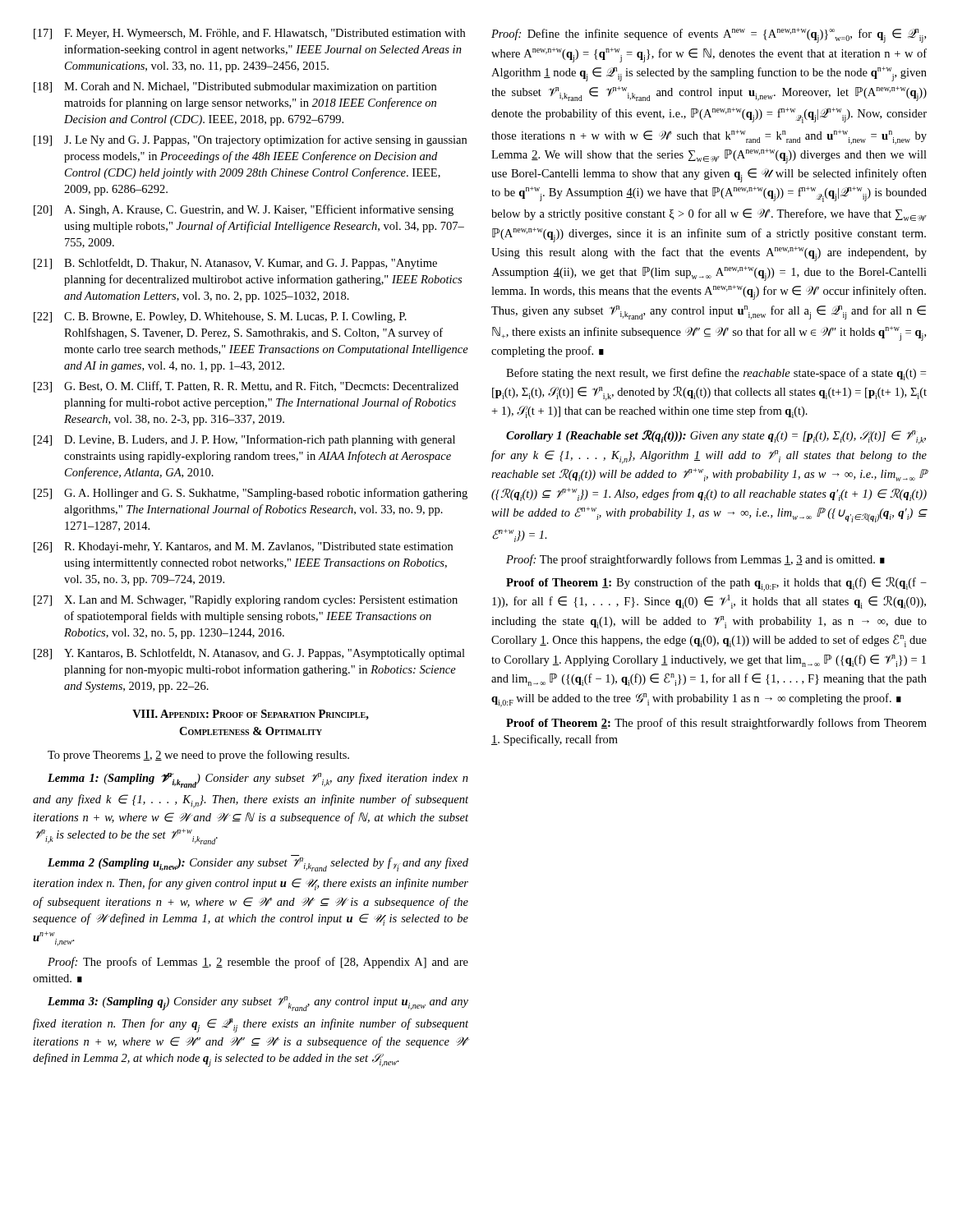This screenshot has height=1232, width=953.
Task: Find the text starting "Corollary 1 (Reachable set"
Action: [709, 486]
